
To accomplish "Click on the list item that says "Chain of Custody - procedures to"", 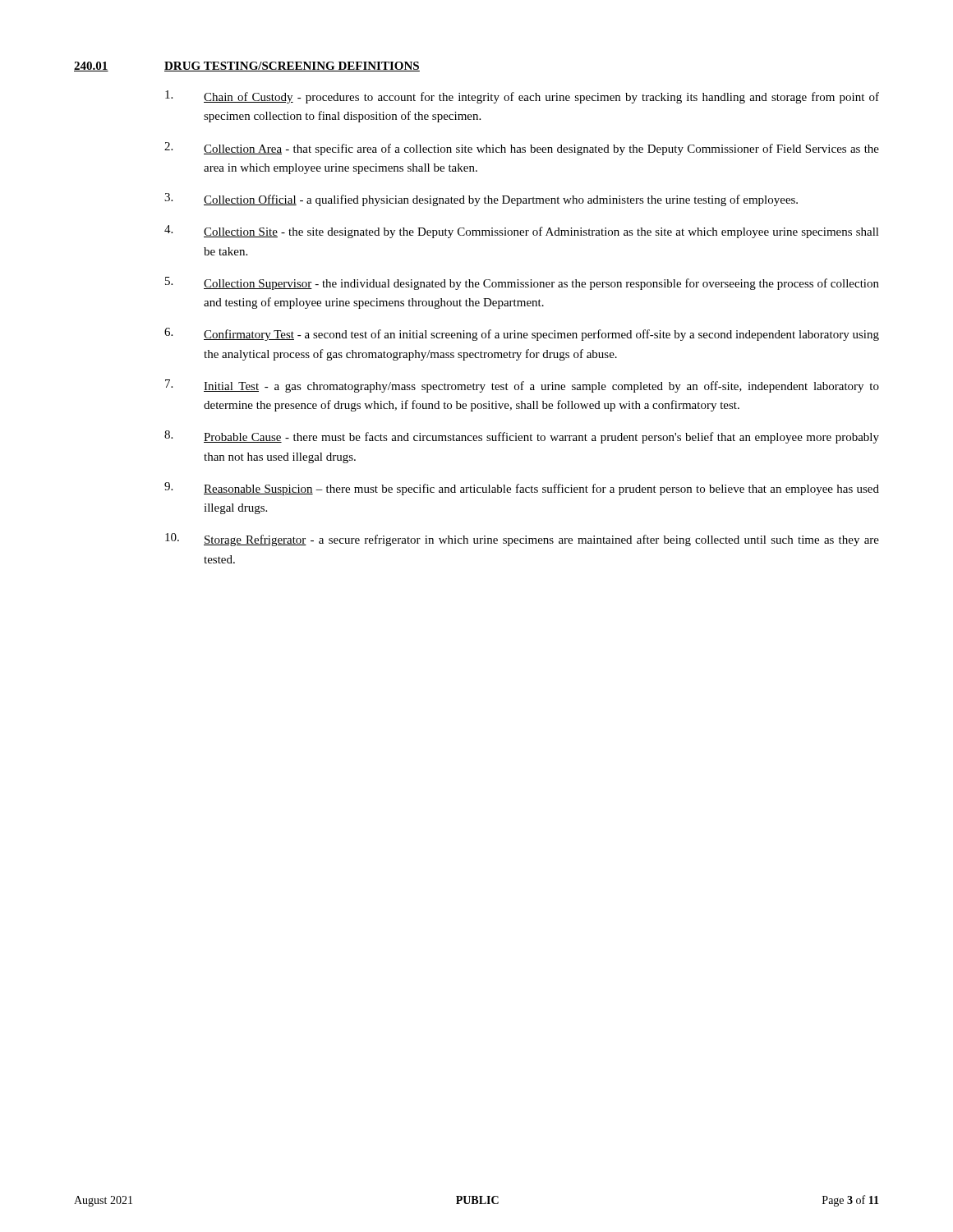I will click(522, 107).
